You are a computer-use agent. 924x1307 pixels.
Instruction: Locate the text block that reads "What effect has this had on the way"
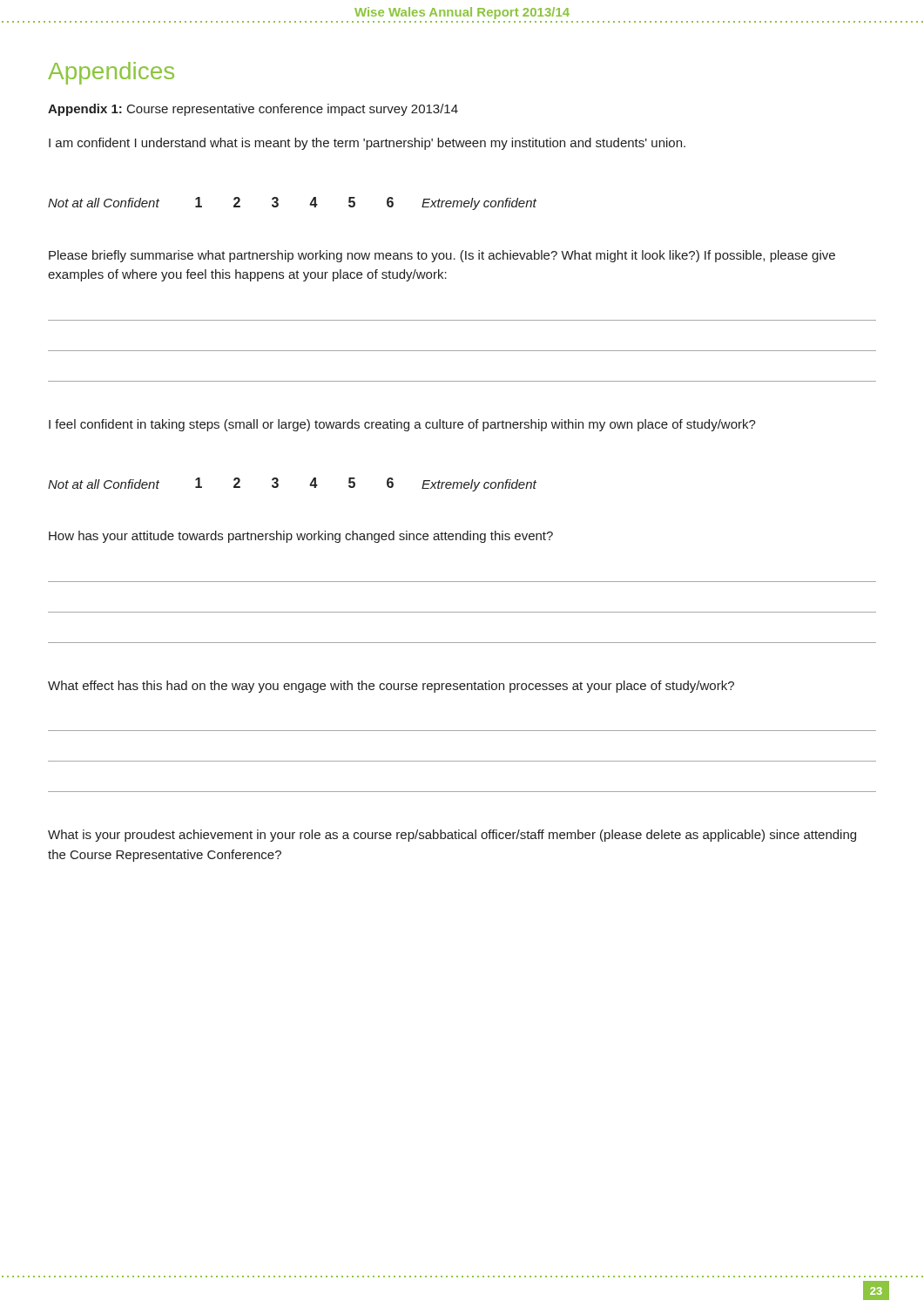click(391, 685)
